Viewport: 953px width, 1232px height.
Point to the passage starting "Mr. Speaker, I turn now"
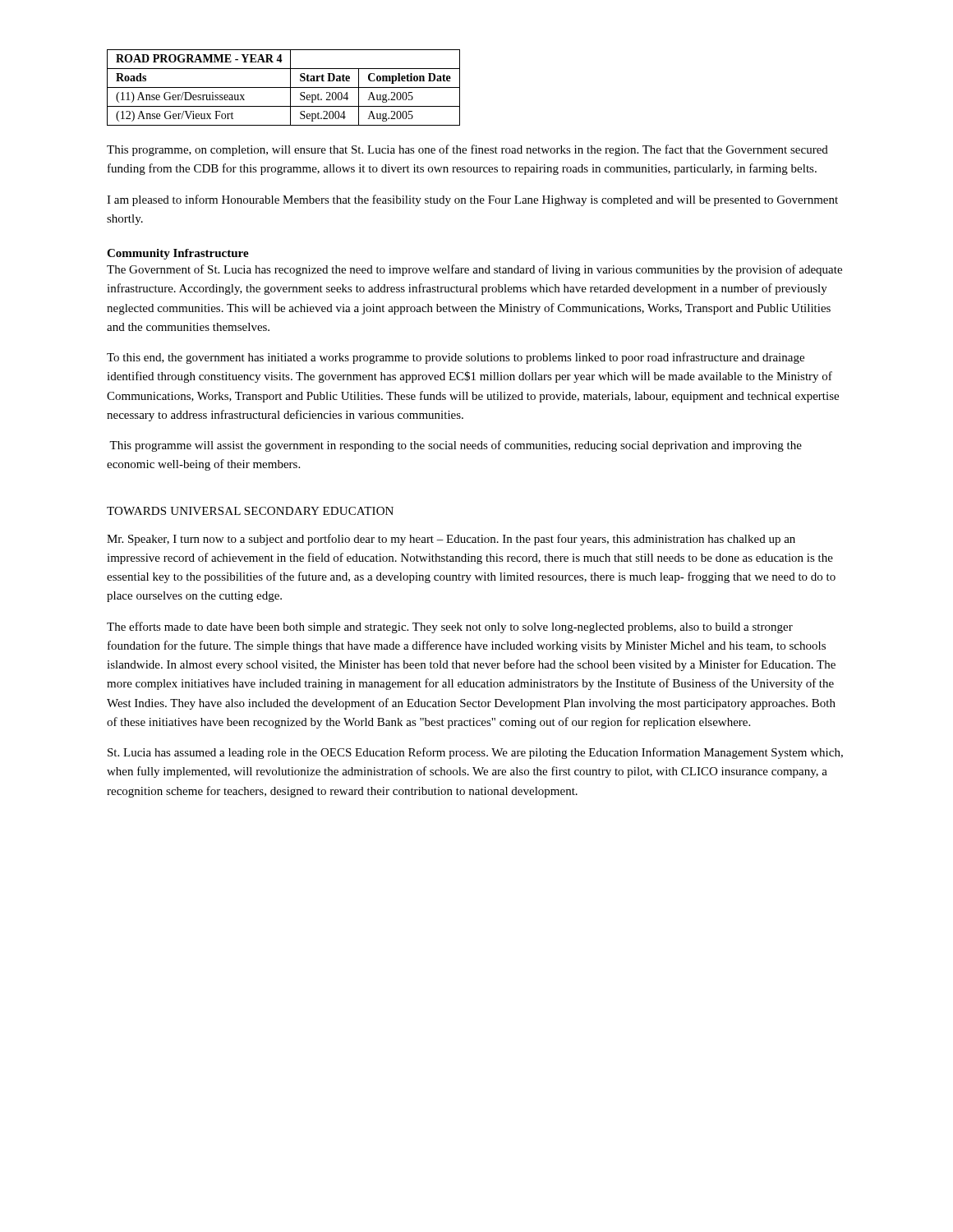pyautogui.click(x=471, y=567)
